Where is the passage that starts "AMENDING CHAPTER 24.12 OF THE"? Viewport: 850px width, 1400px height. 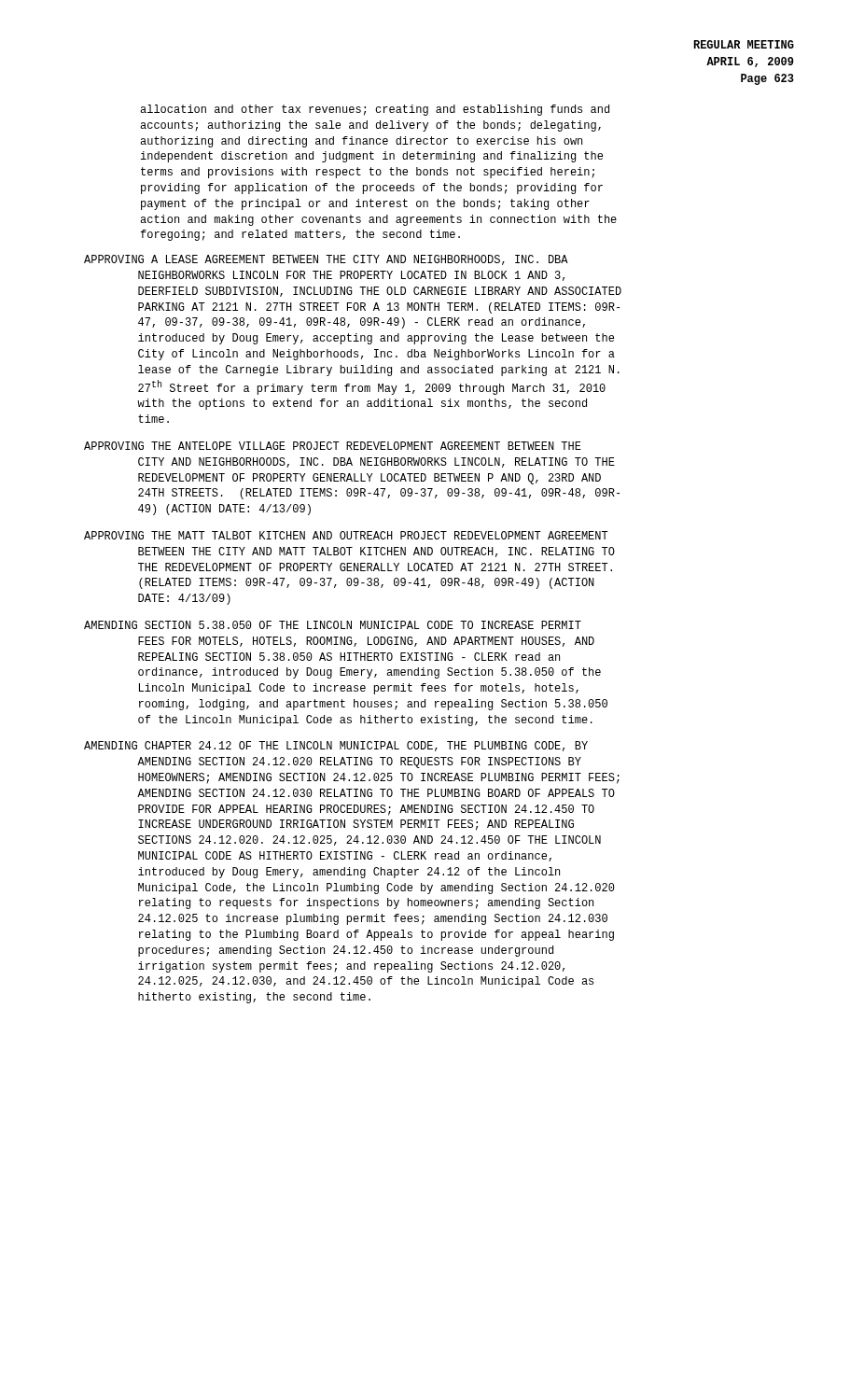tap(353, 873)
